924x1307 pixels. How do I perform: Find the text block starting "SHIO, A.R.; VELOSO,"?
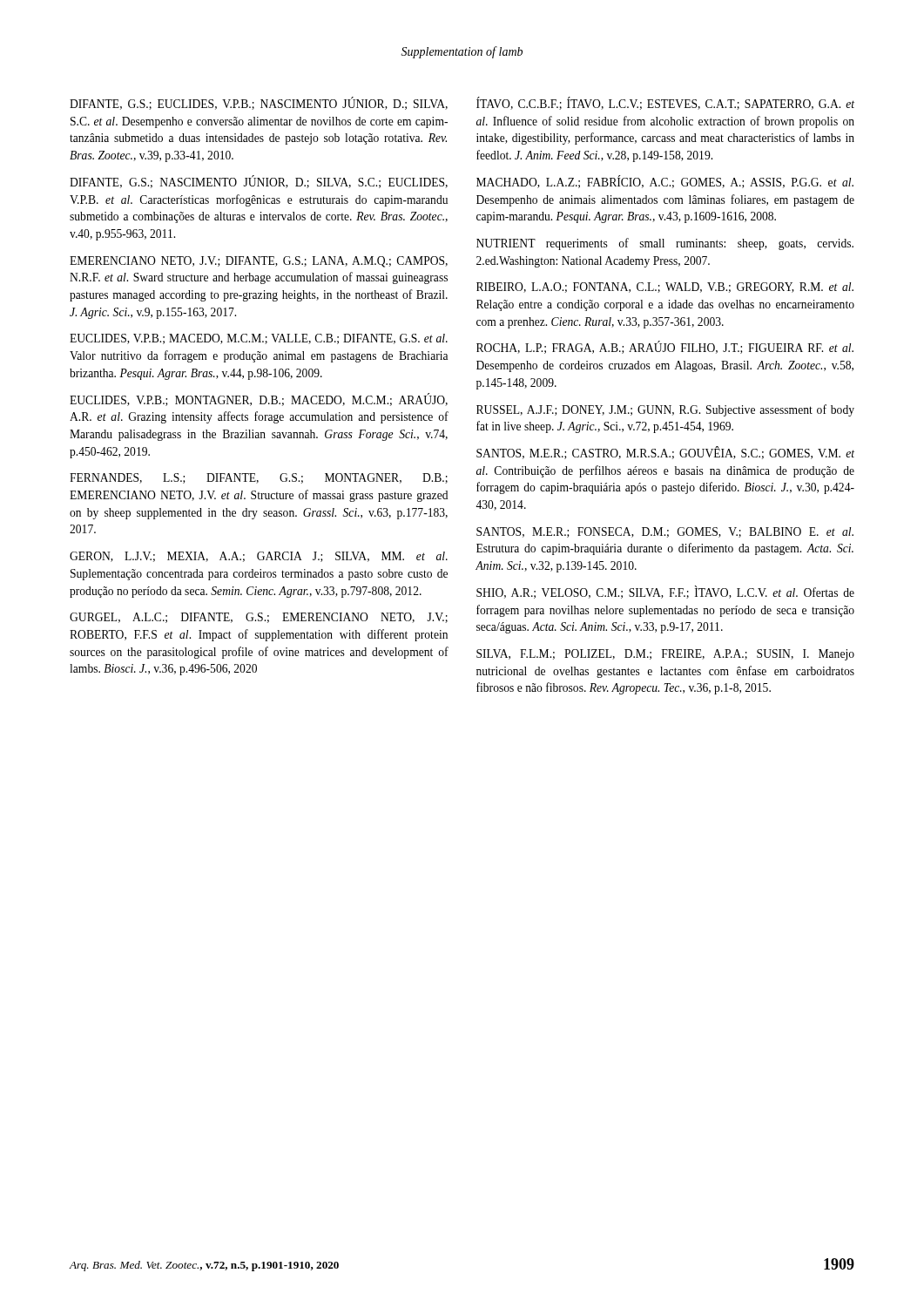click(x=665, y=610)
